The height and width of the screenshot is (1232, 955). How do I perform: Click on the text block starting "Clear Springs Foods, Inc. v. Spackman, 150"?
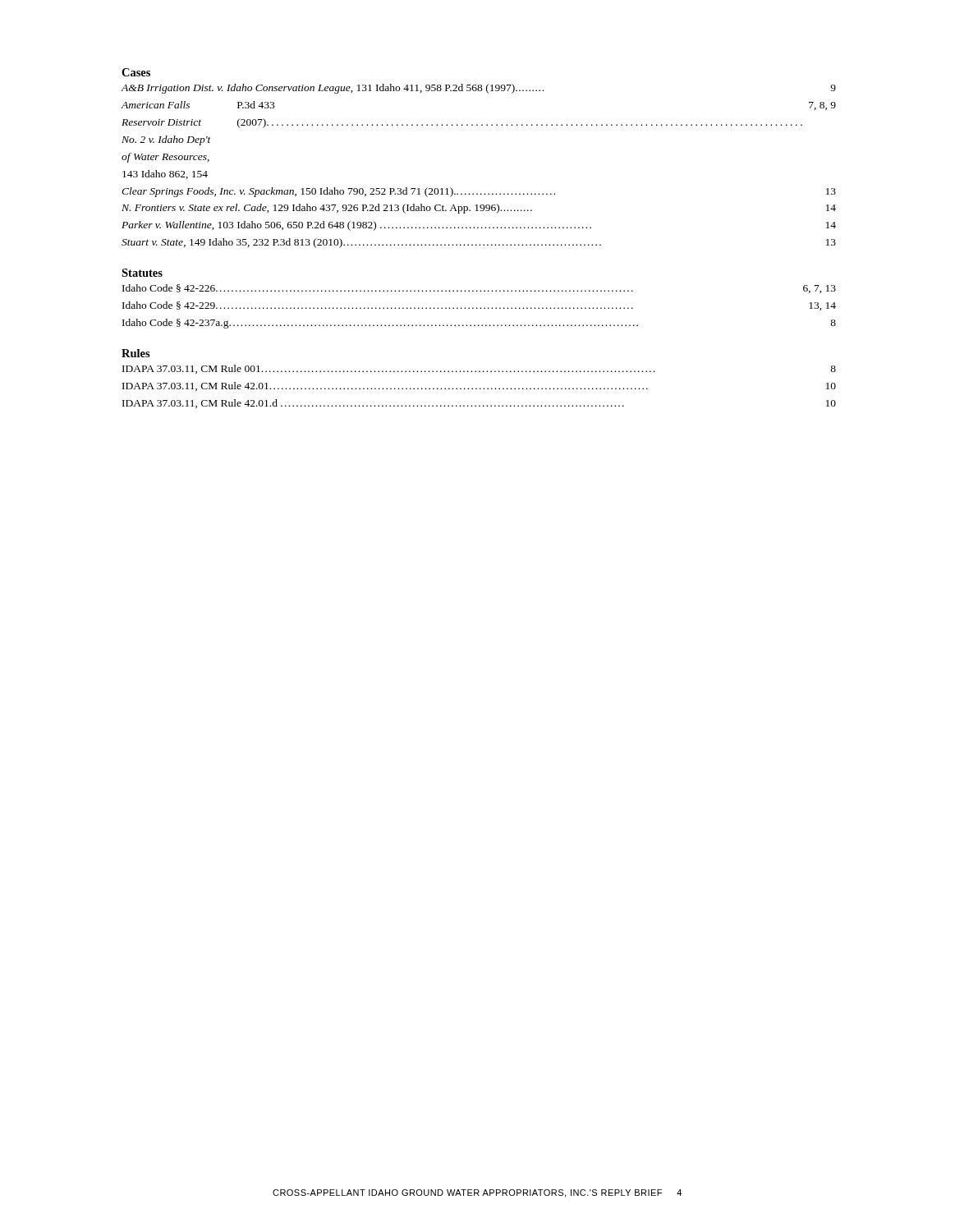[479, 191]
